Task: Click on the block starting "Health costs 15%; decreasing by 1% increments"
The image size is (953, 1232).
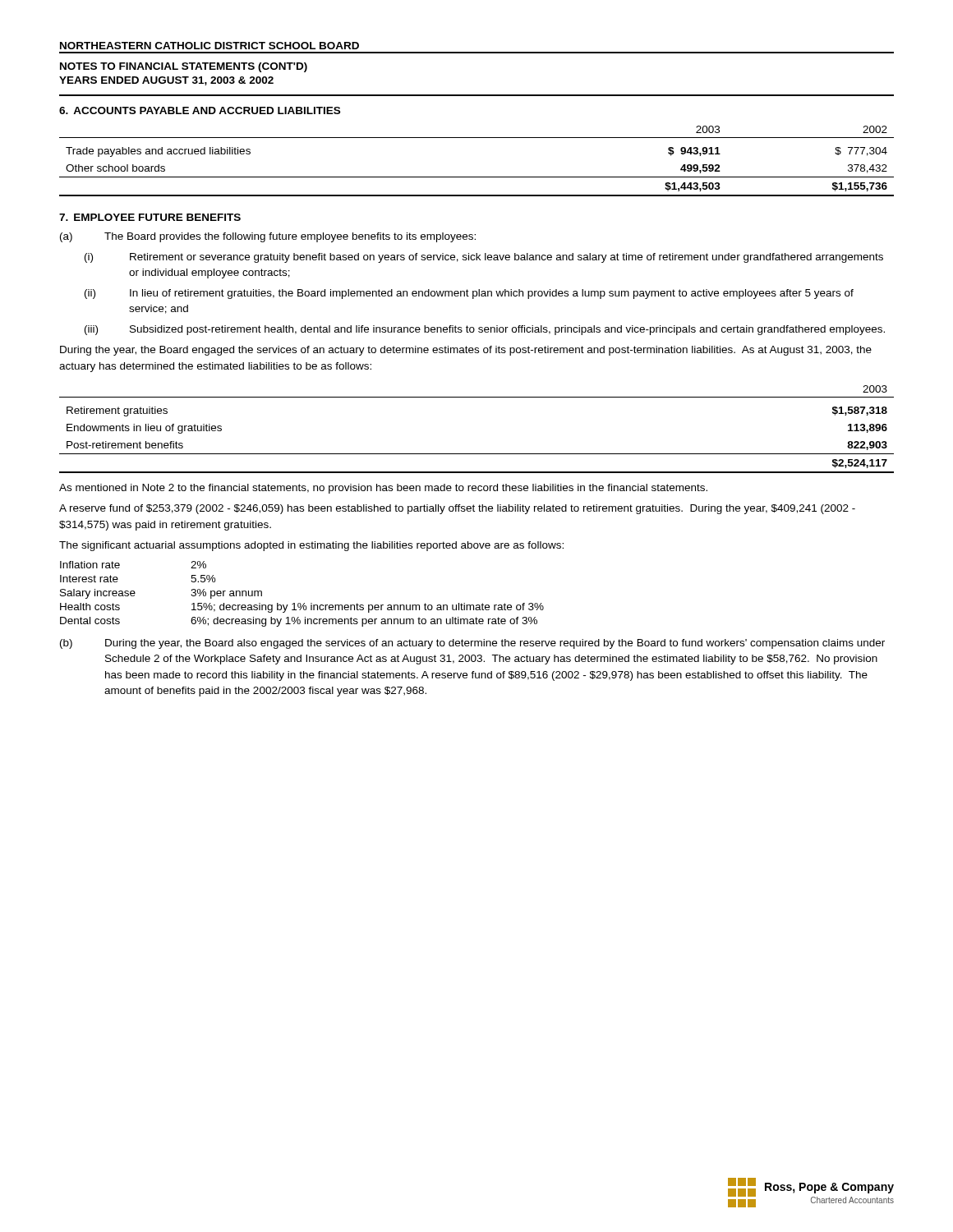Action: (302, 606)
